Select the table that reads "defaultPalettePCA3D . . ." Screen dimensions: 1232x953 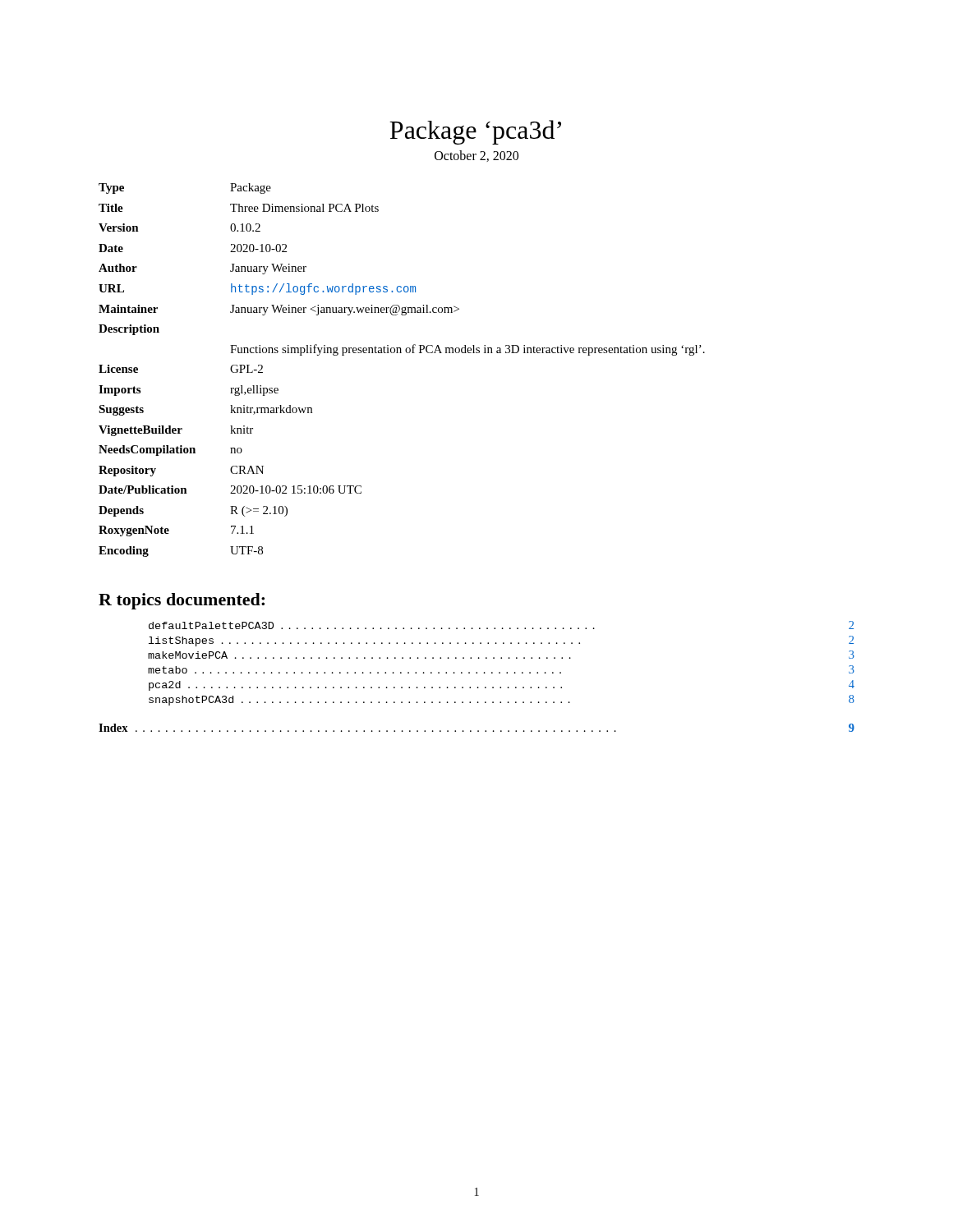click(476, 662)
